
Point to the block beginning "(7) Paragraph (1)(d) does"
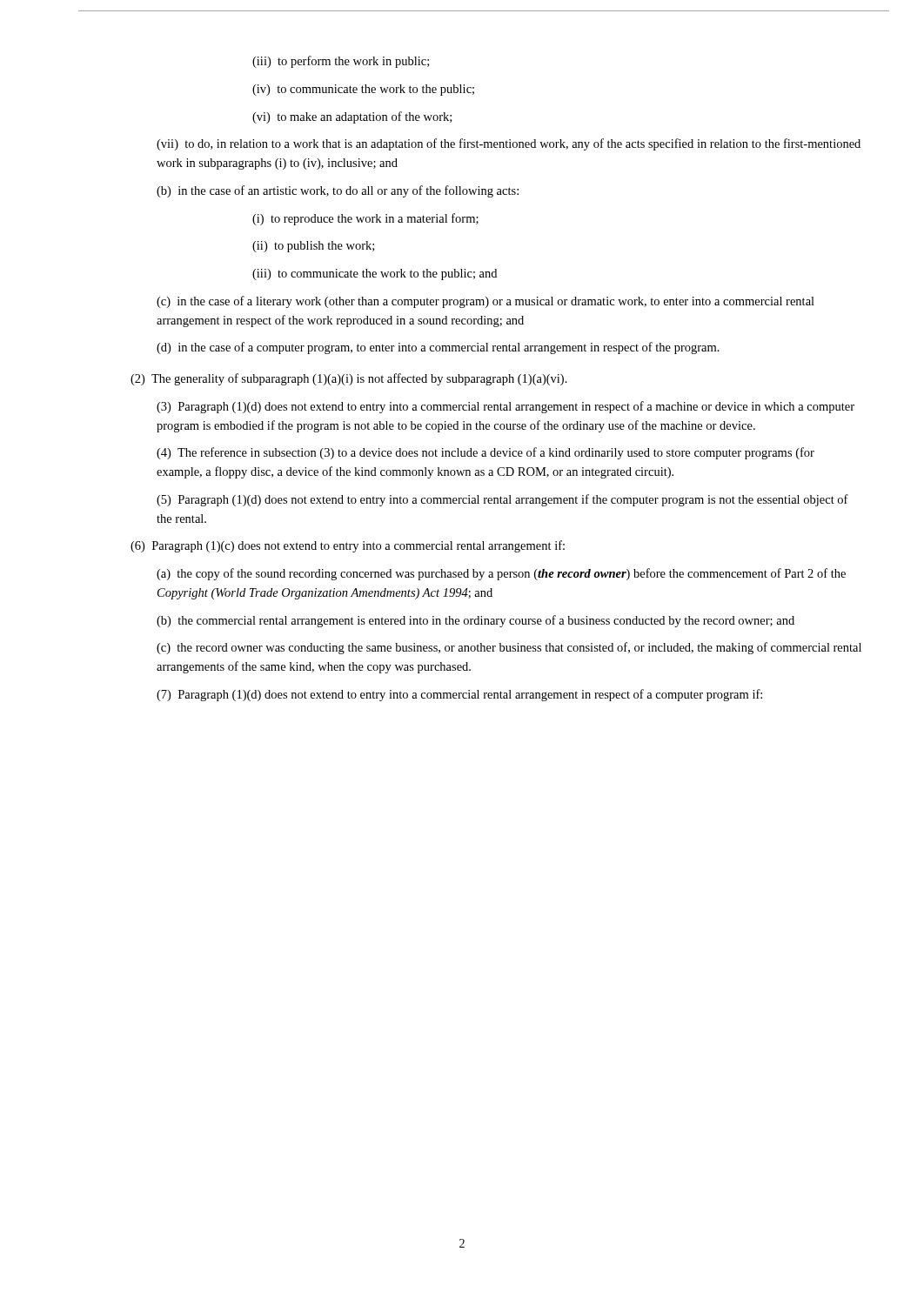[x=460, y=694]
